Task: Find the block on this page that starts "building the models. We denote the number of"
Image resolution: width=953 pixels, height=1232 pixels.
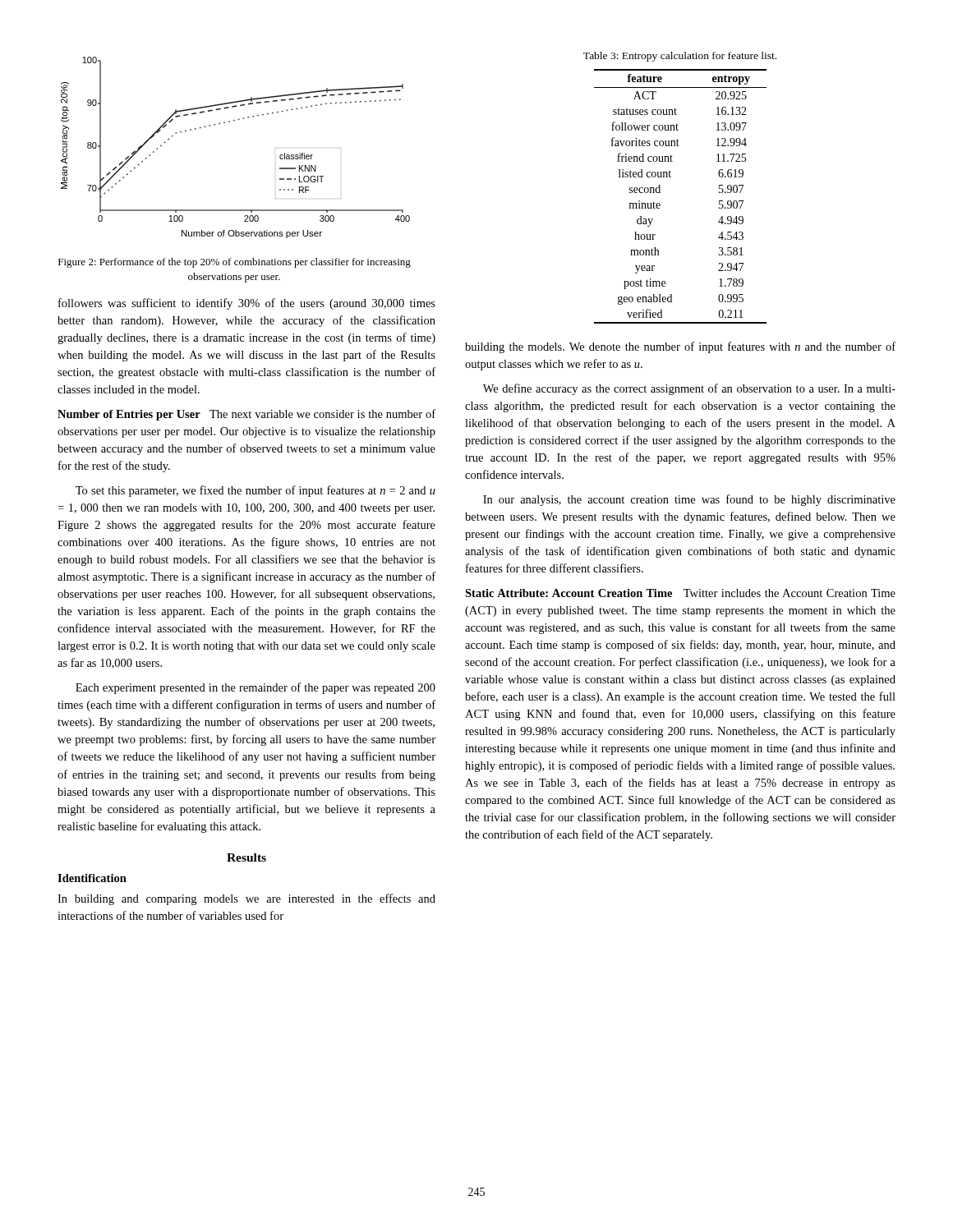Action: pyautogui.click(x=680, y=356)
